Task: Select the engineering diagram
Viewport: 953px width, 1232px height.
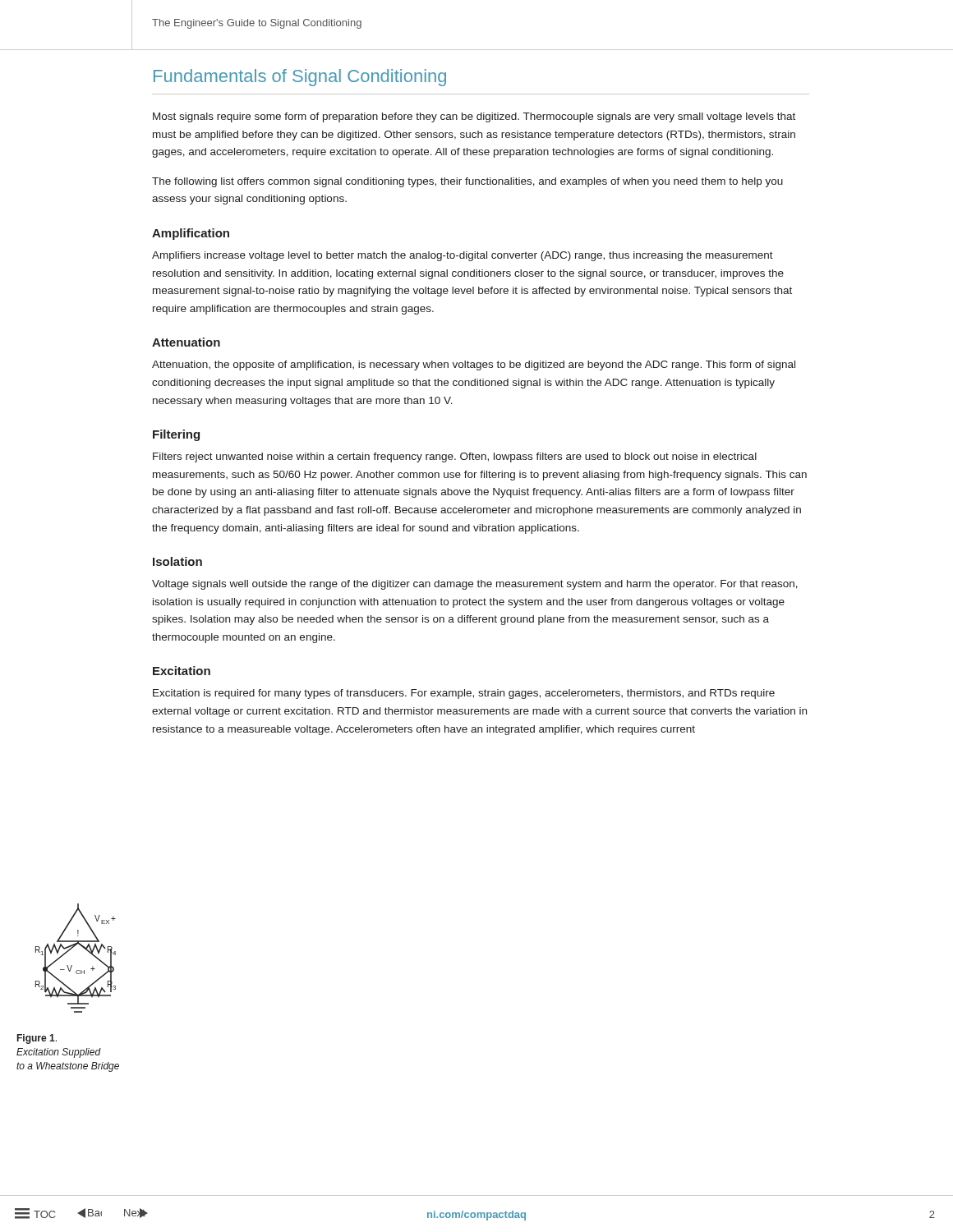Action: (x=80, y=962)
